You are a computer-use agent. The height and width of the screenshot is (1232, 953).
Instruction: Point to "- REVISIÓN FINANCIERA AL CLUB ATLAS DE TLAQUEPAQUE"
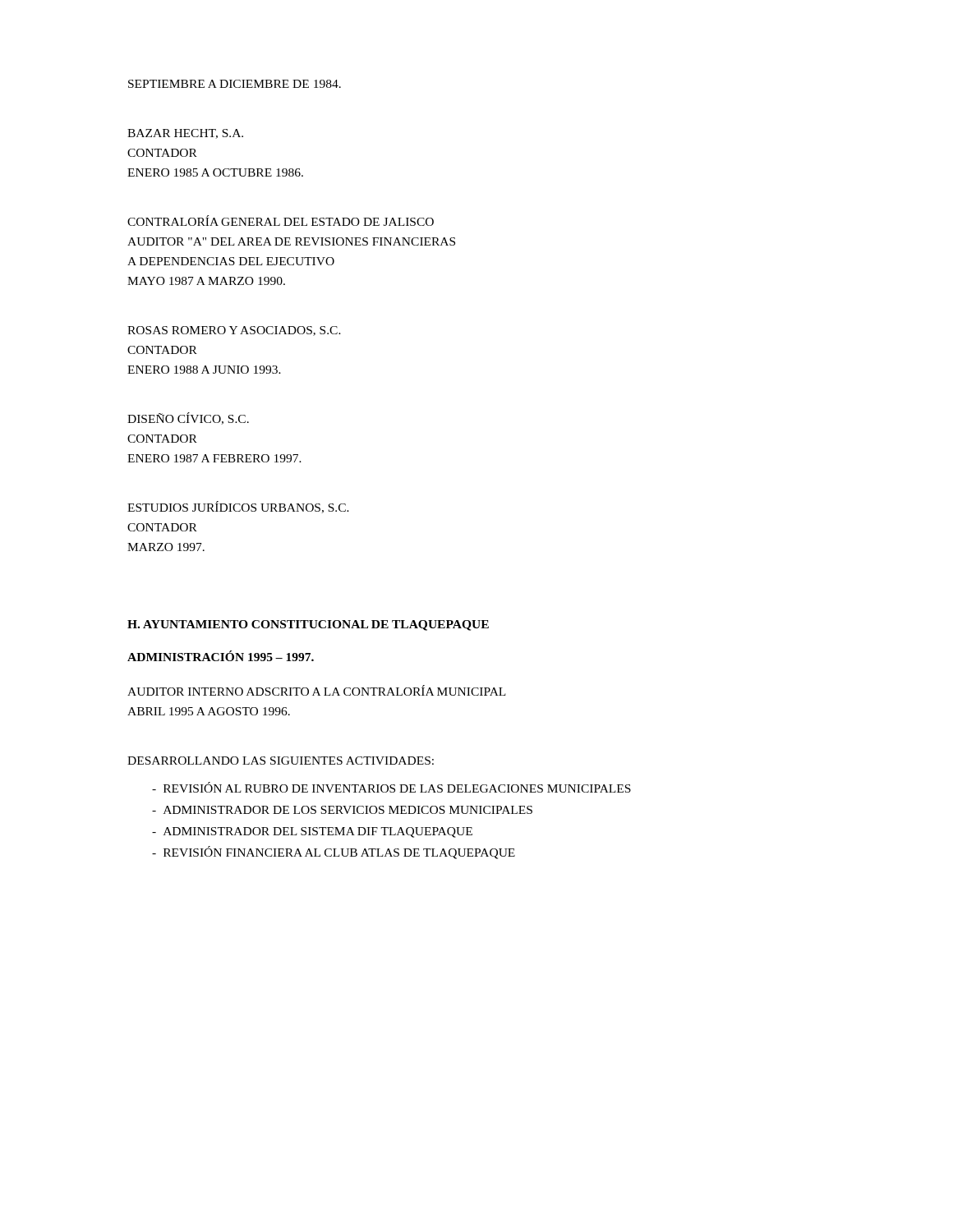tap(334, 852)
